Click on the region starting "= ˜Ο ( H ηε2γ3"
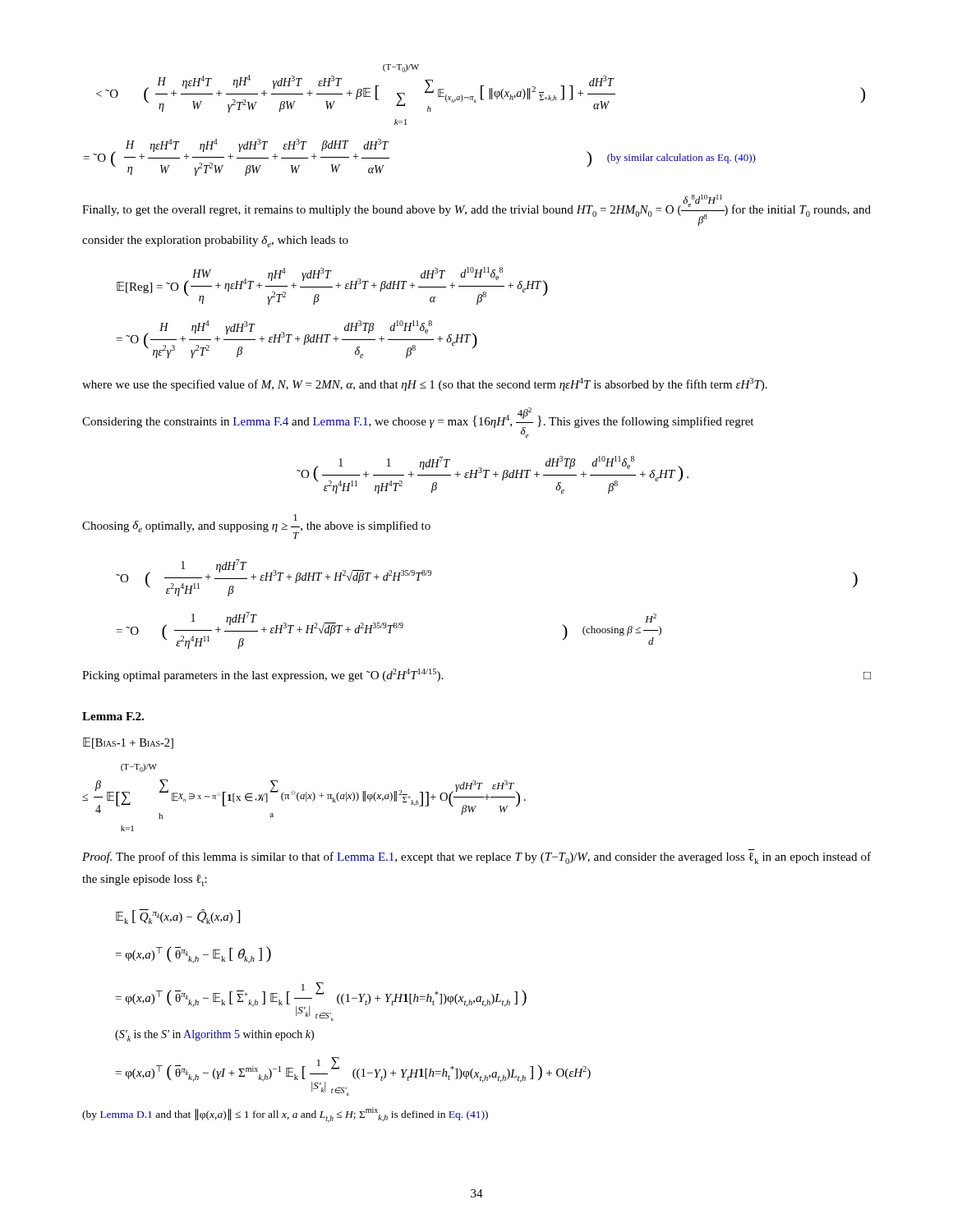 297,340
